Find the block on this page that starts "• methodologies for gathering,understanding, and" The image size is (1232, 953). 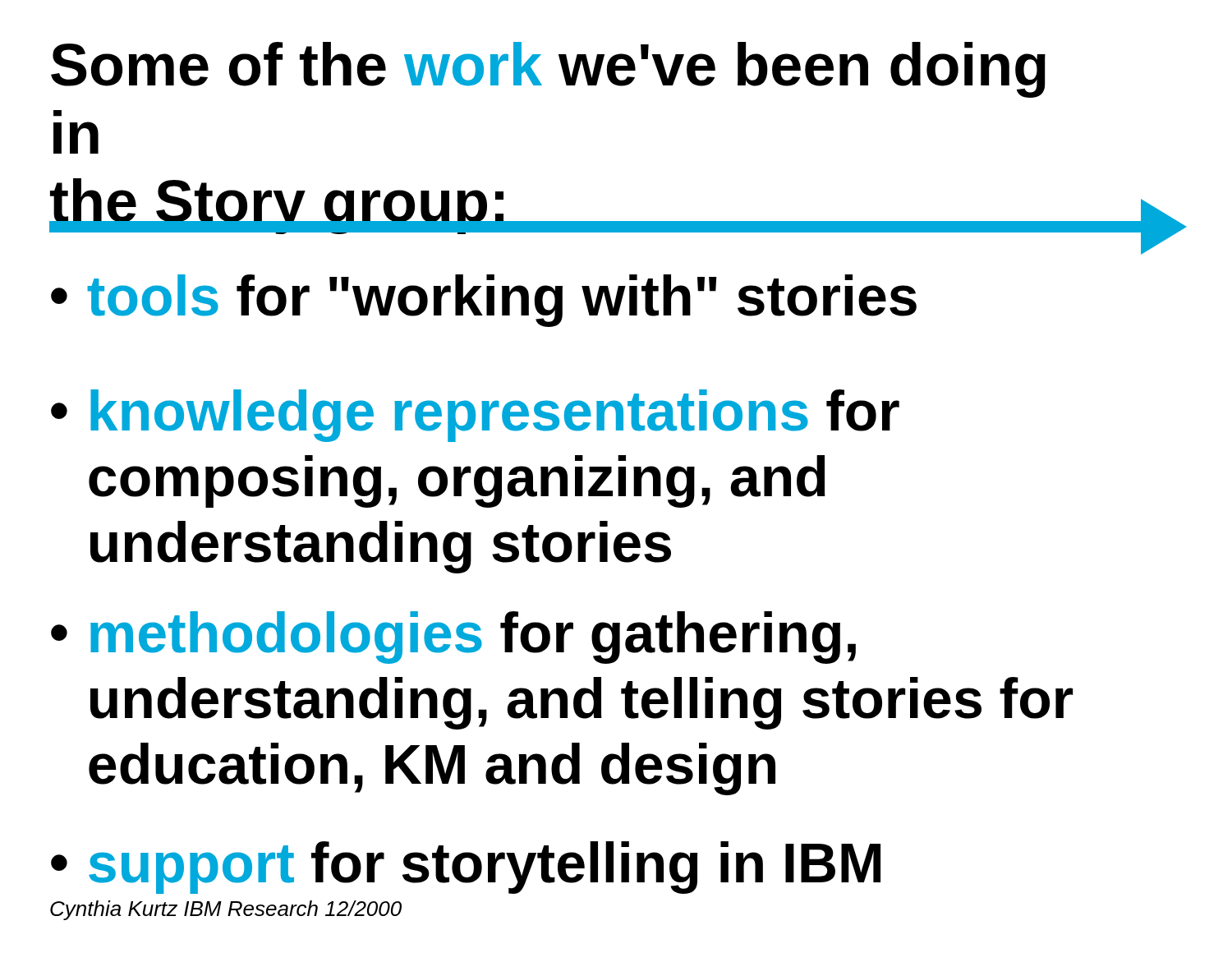coord(561,699)
